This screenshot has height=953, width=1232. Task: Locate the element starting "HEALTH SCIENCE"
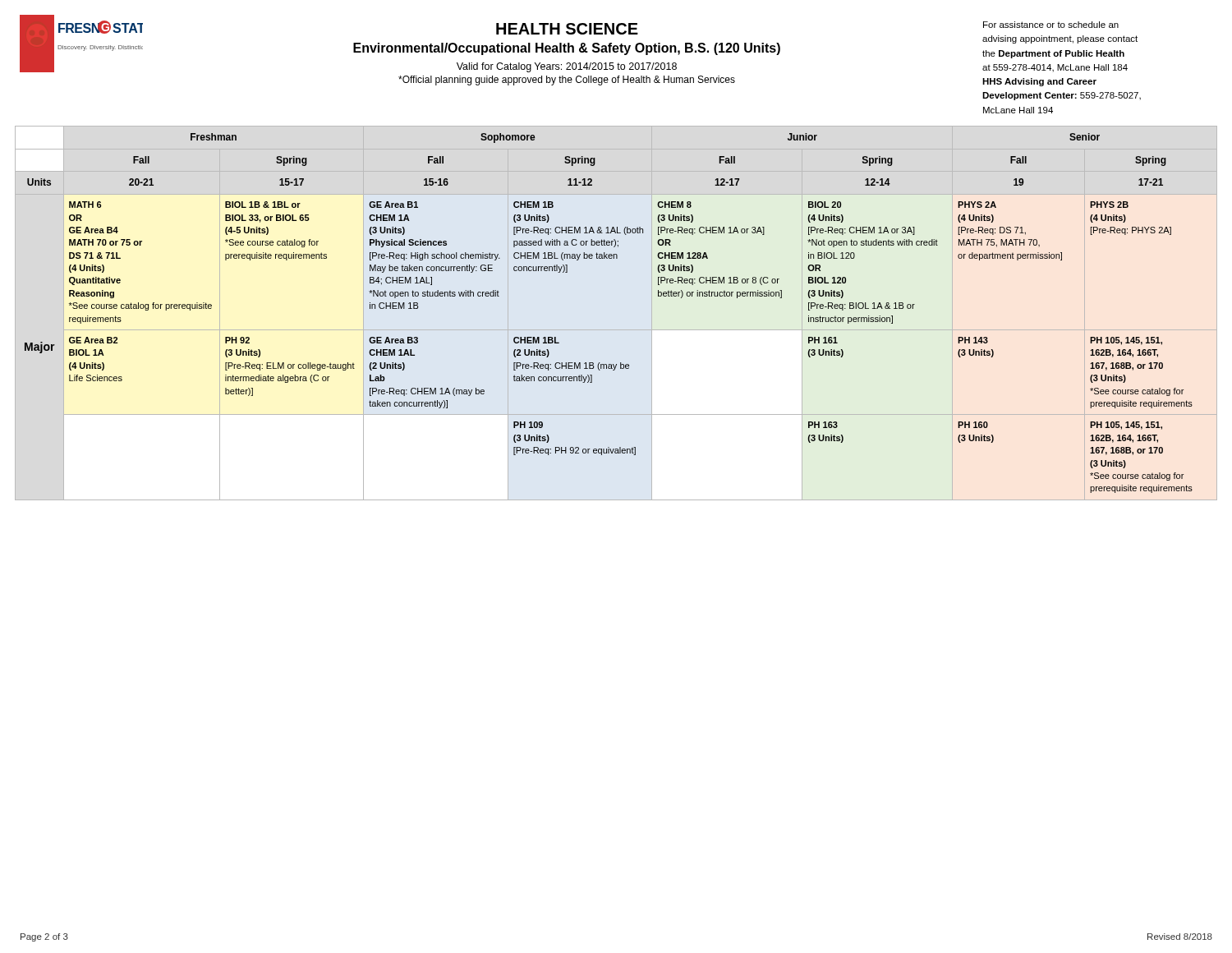click(x=567, y=29)
